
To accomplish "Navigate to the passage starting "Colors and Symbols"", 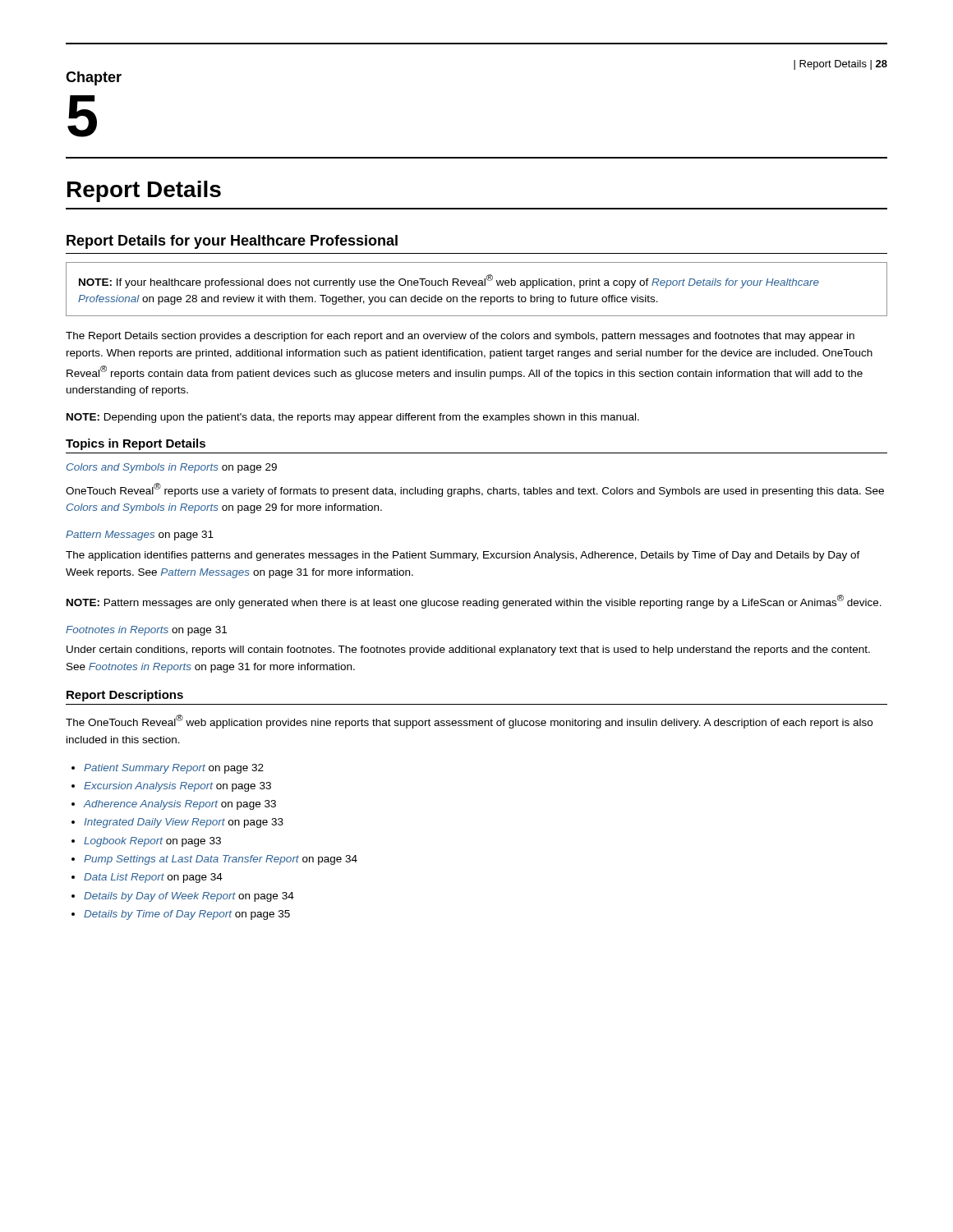I will click(476, 488).
